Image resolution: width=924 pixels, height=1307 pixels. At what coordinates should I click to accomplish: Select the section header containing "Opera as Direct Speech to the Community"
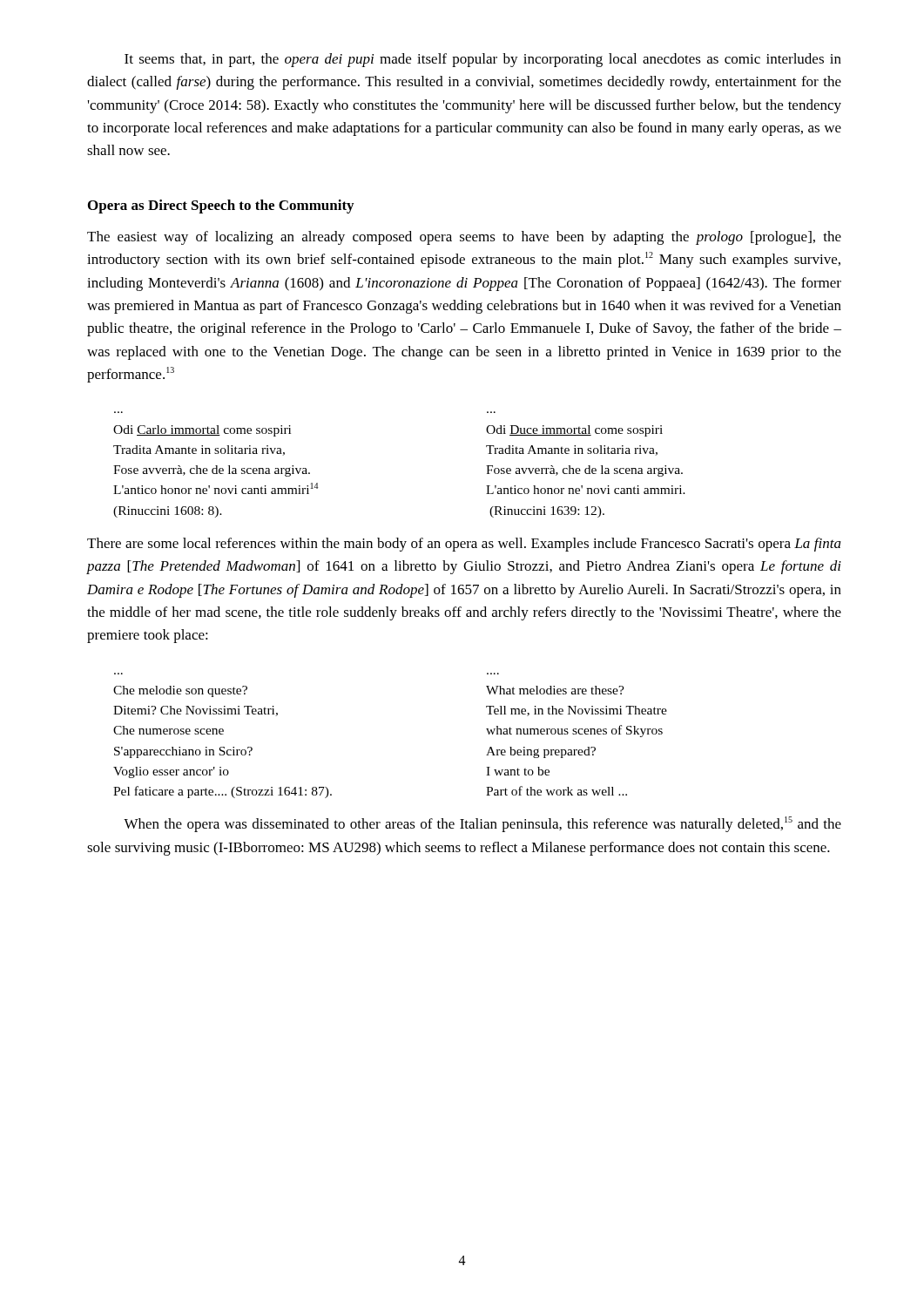(x=221, y=205)
